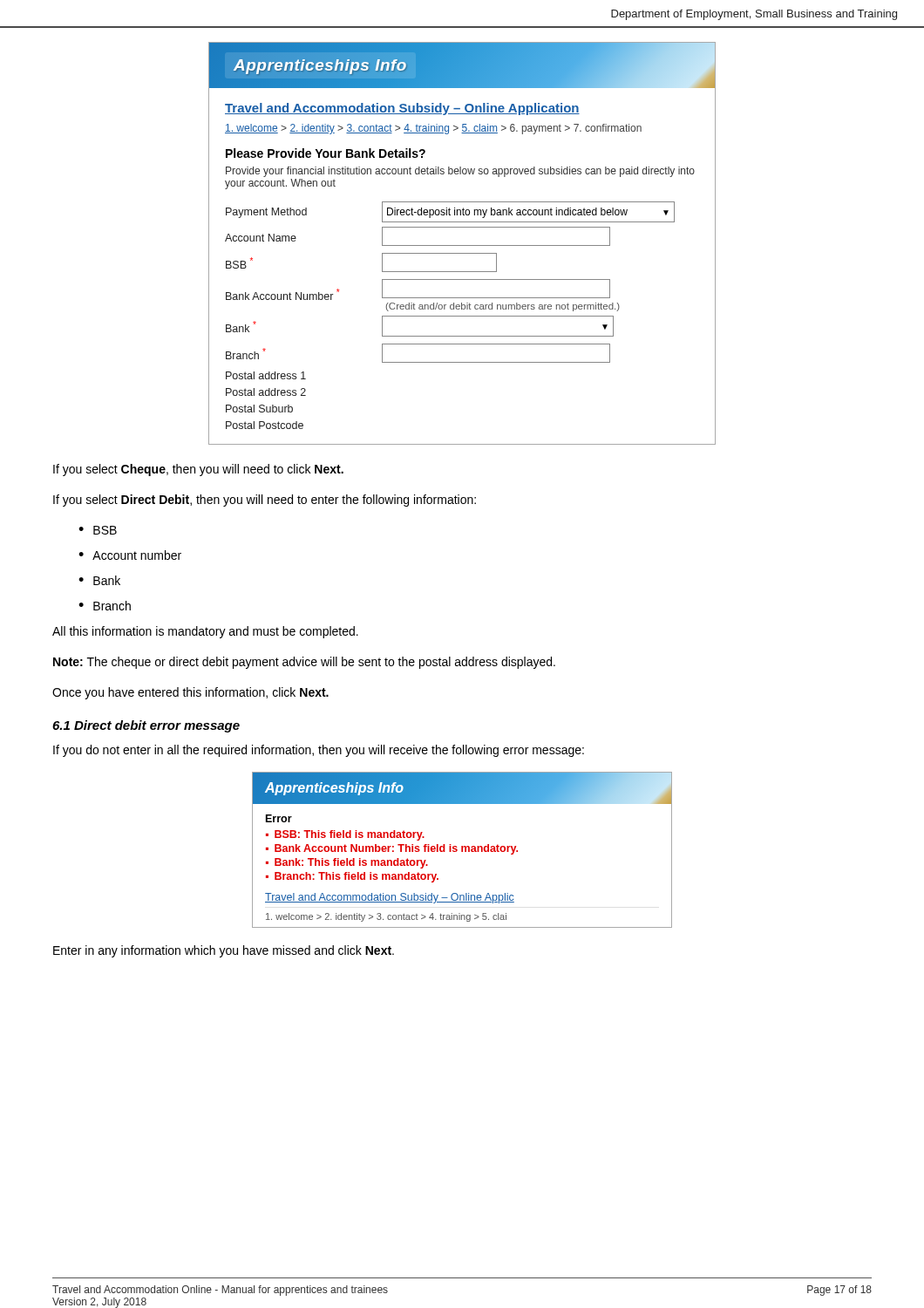Point to the passage starting "• Bank"
This screenshot has width=924, height=1308.
99,581
